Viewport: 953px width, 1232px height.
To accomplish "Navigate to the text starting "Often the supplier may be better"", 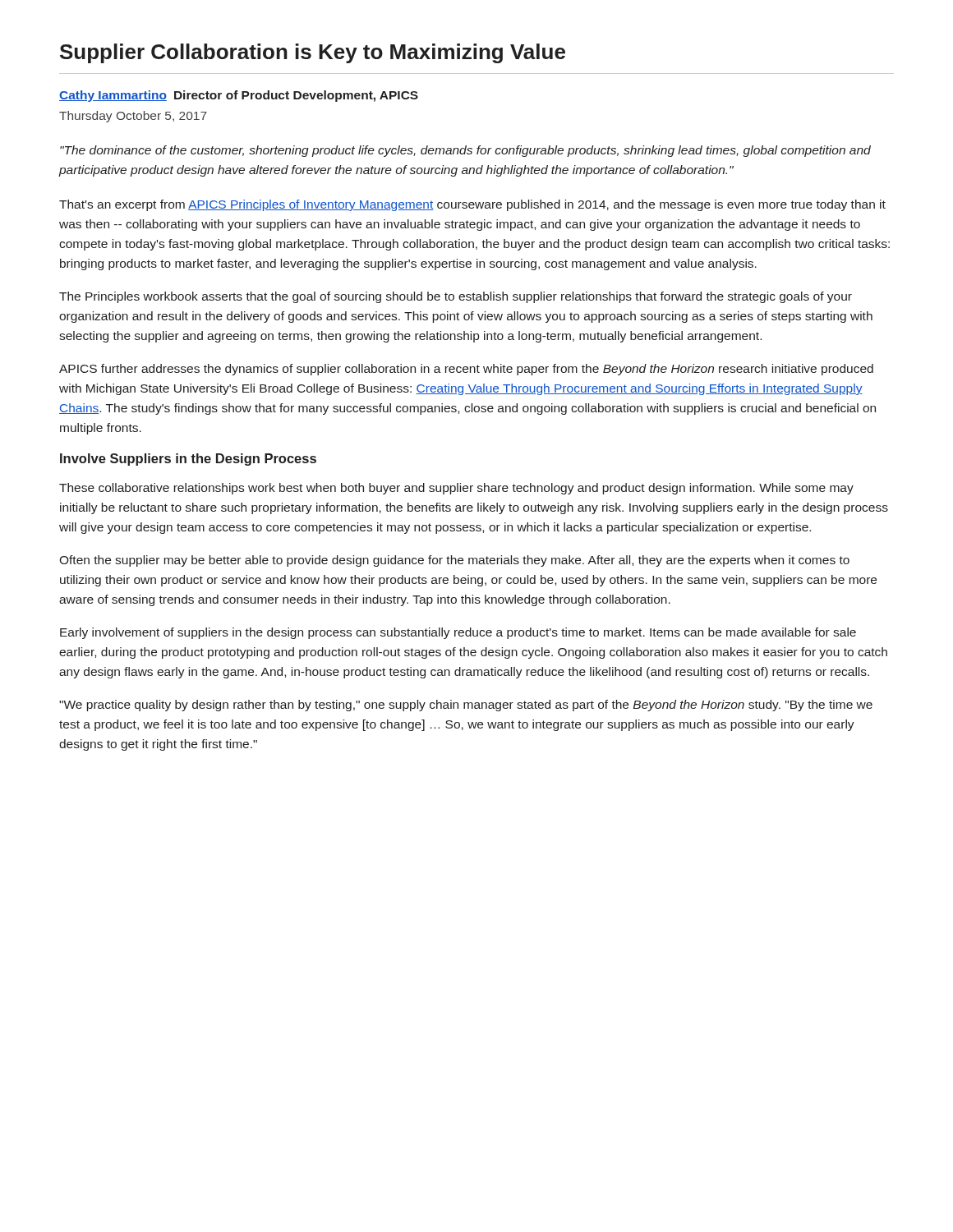I will pyautogui.click(x=468, y=579).
